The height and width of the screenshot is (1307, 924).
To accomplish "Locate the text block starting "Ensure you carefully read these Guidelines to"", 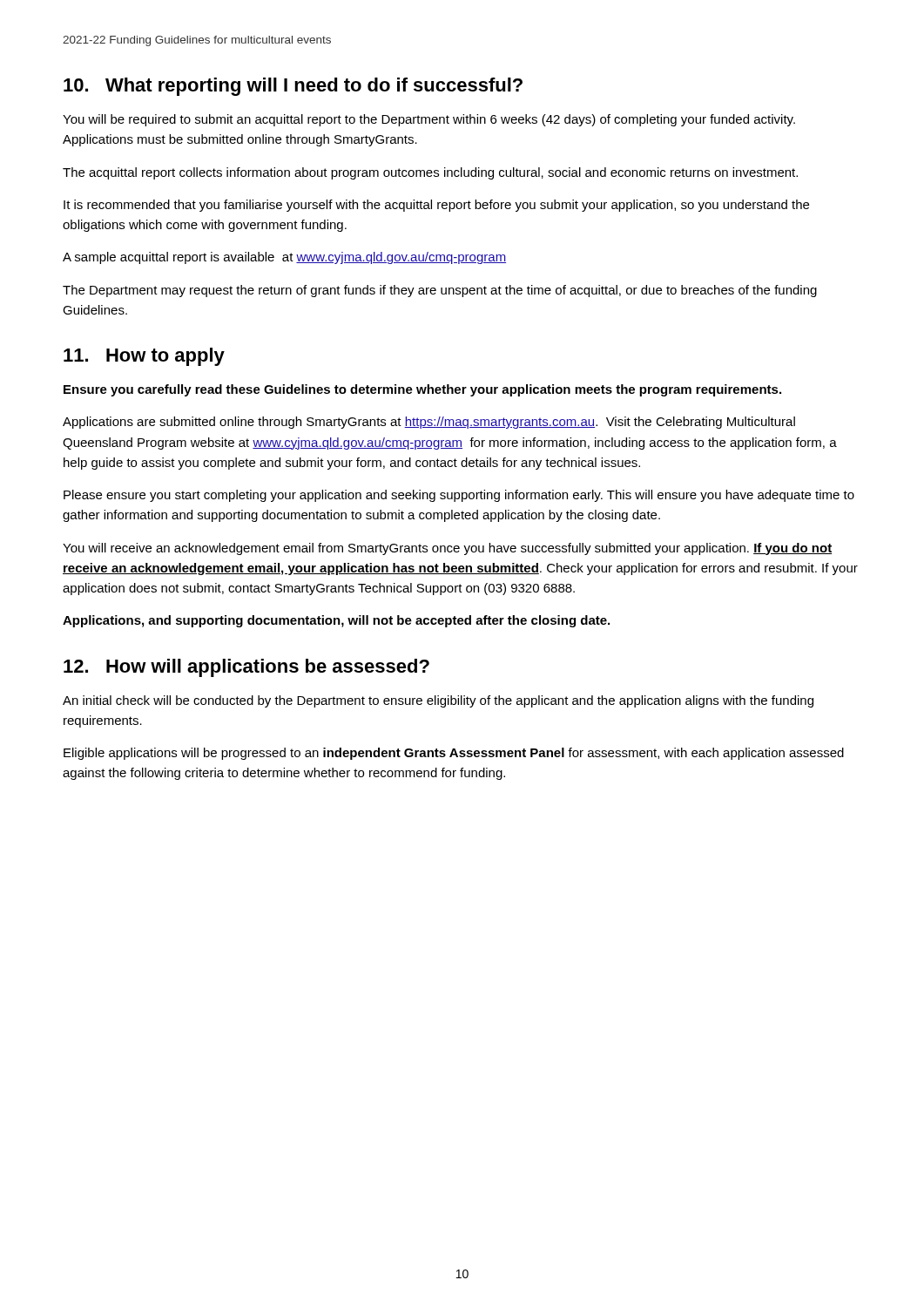I will click(x=462, y=389).
